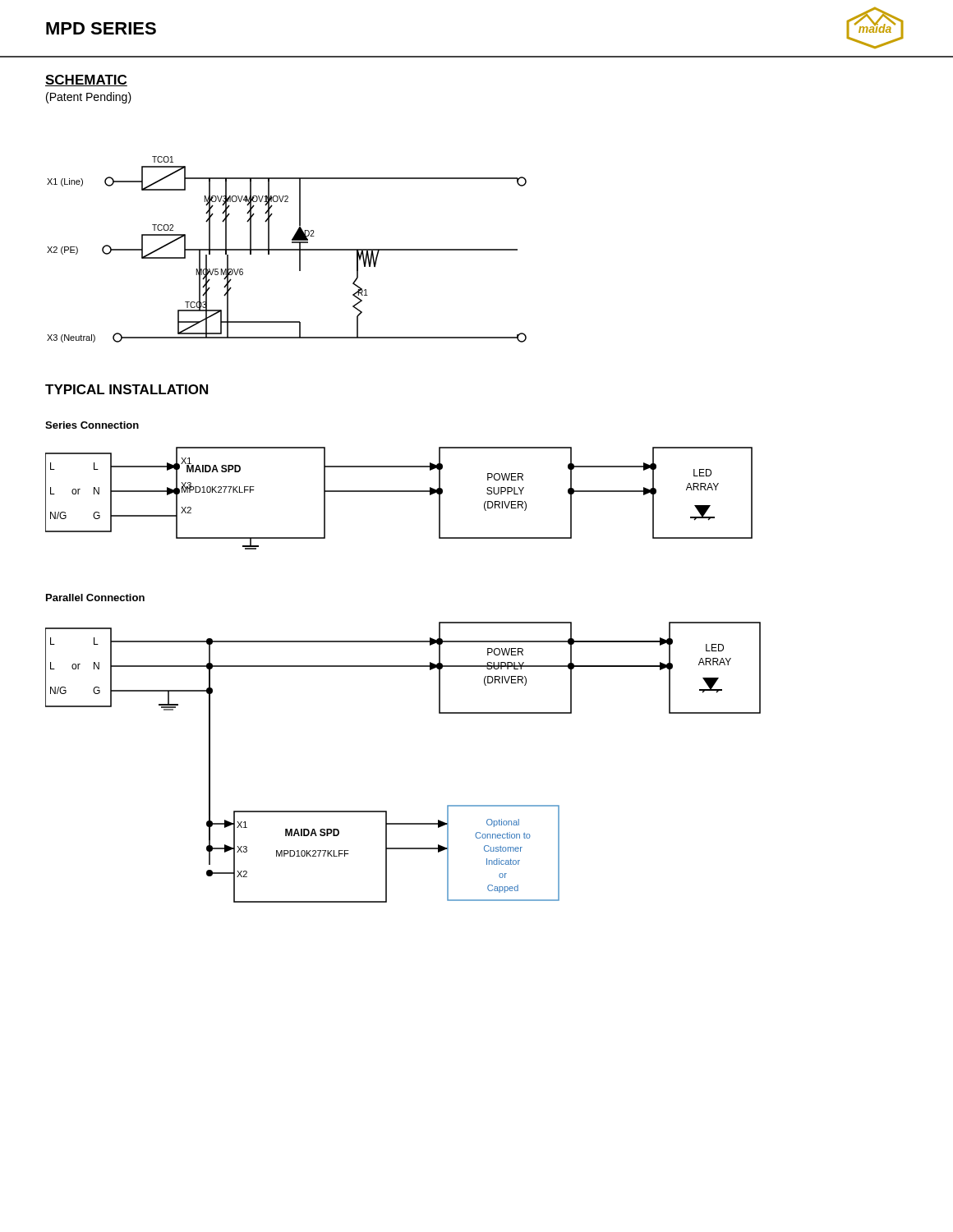Select the region starting "Parallel Connection"

point(95,598)
